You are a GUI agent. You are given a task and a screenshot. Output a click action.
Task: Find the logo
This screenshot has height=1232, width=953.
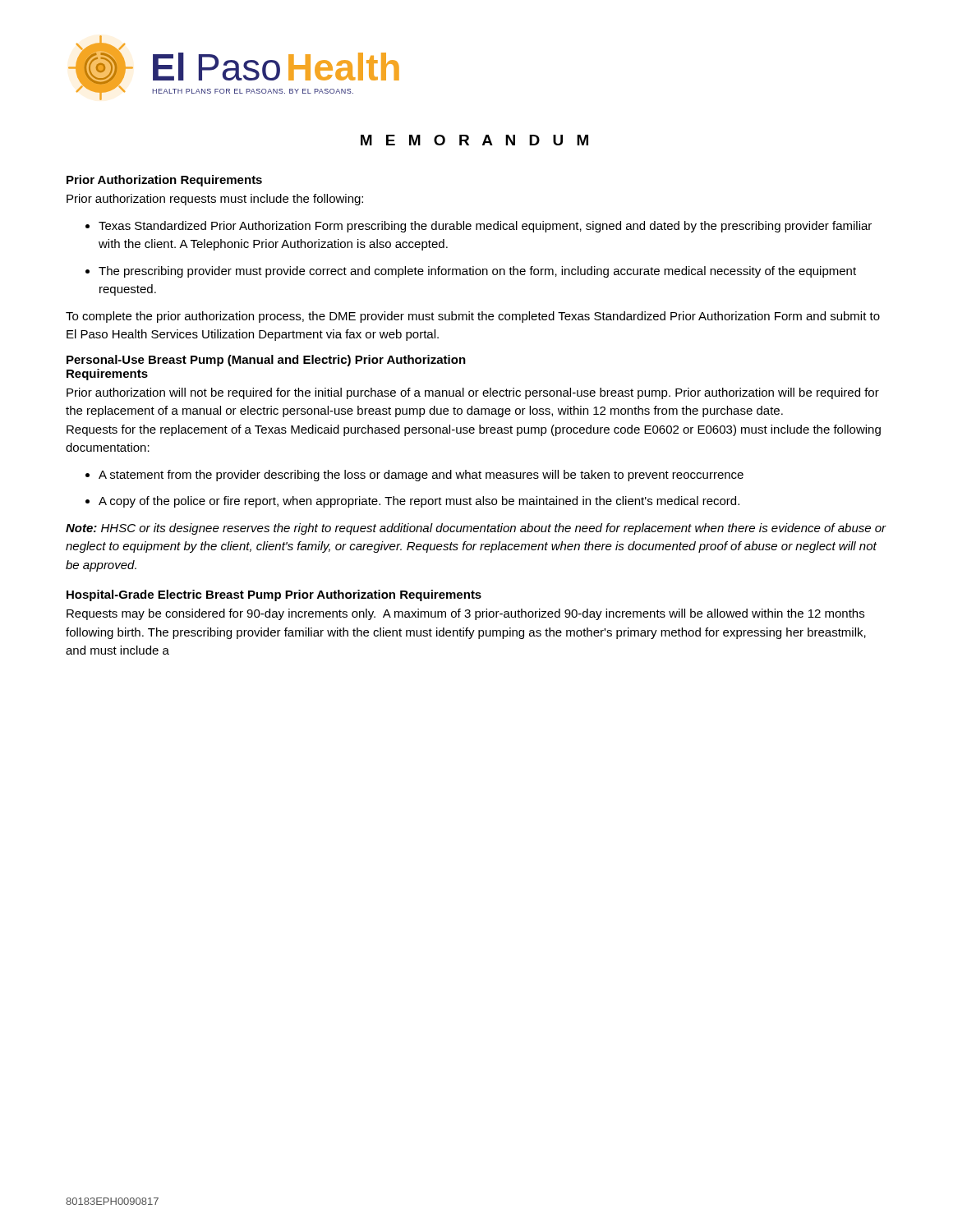(x=239, y=68)
